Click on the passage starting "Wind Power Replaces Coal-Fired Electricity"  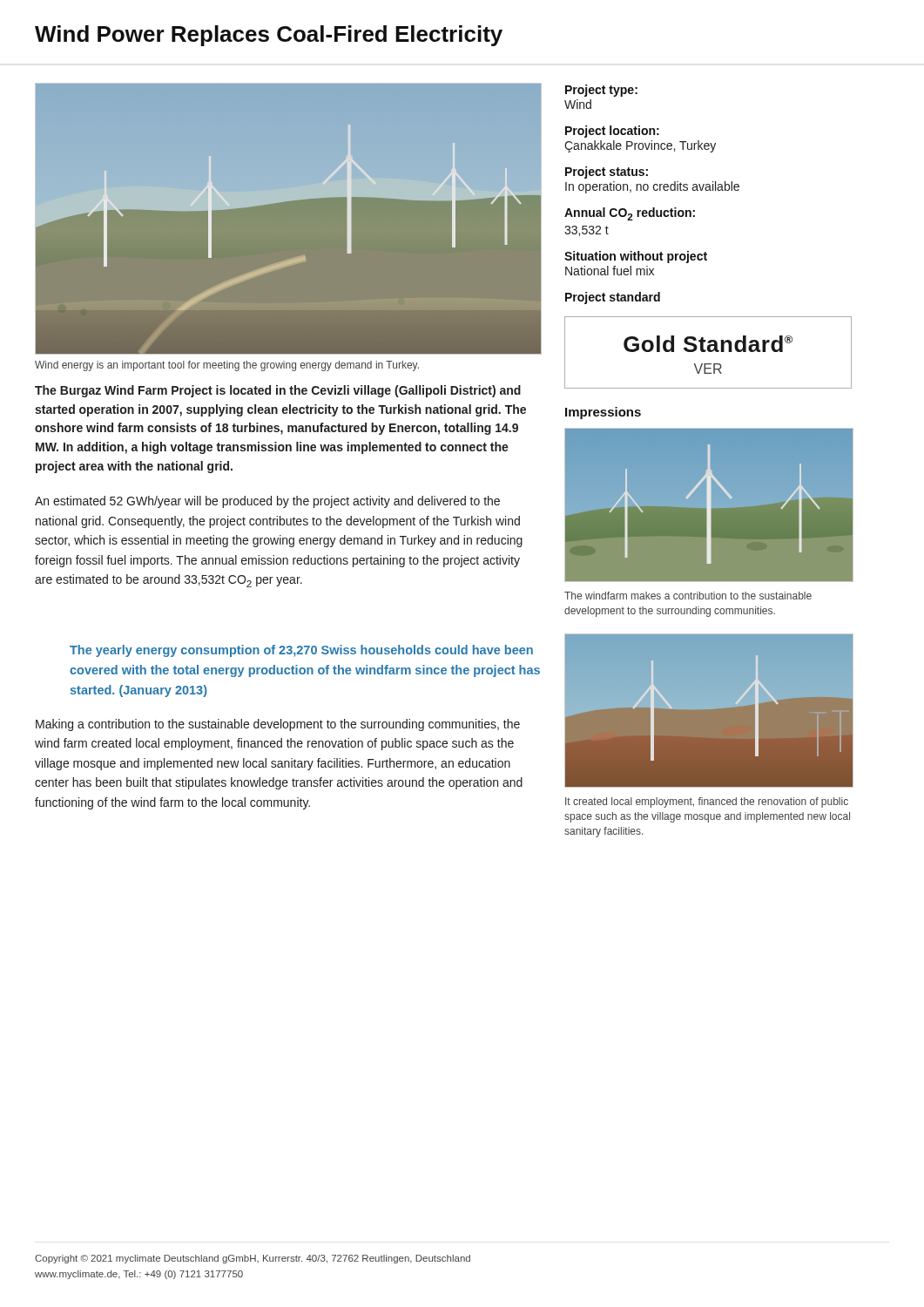(462, 34)
